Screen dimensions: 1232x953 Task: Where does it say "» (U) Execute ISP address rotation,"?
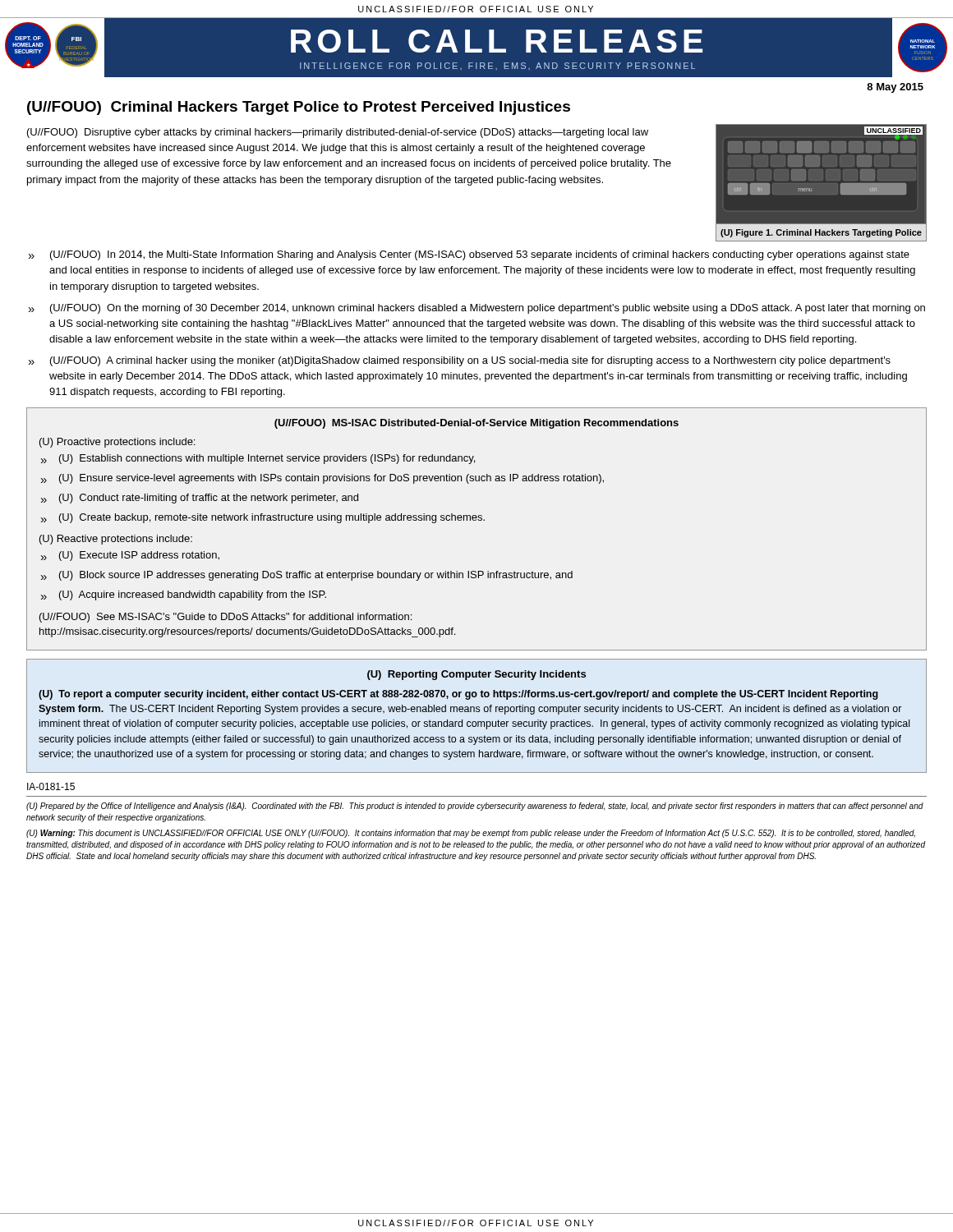click(x=129, y=557)
